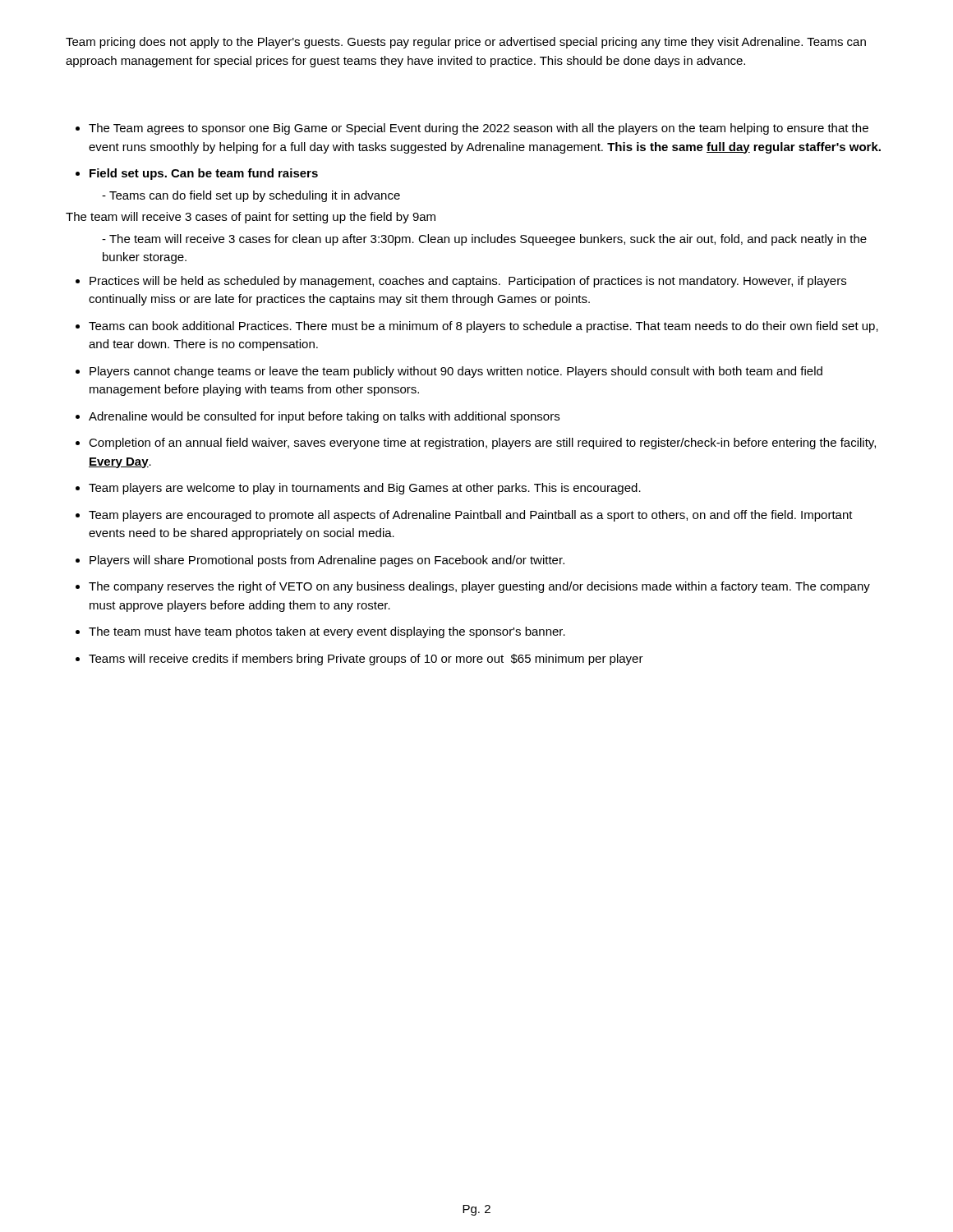
Task: Locate the block of text that opens with "Completion of an annual field waiver, saves"
Action: pyautogui.click(x=483, y=452)
